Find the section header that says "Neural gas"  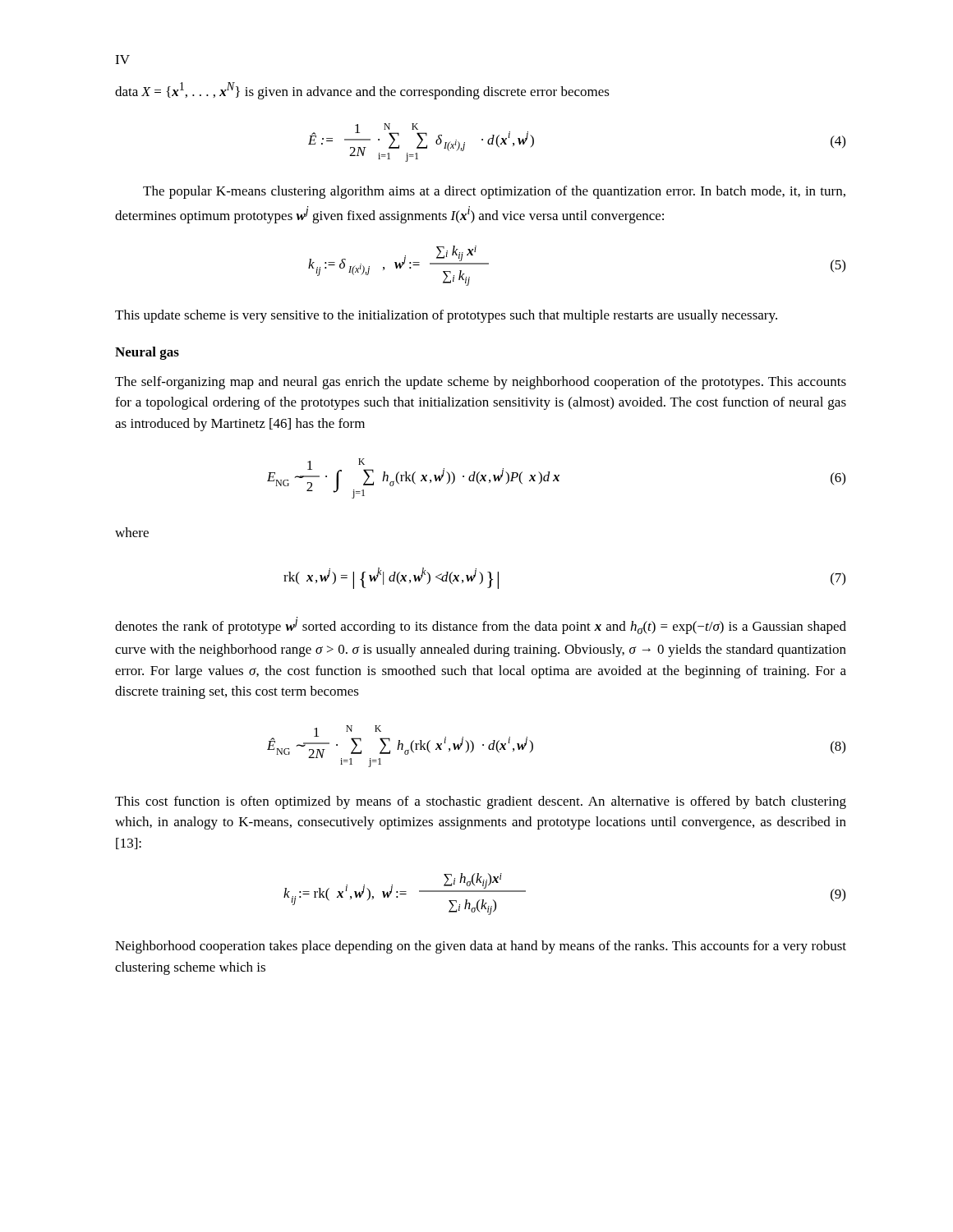point(147,352)
